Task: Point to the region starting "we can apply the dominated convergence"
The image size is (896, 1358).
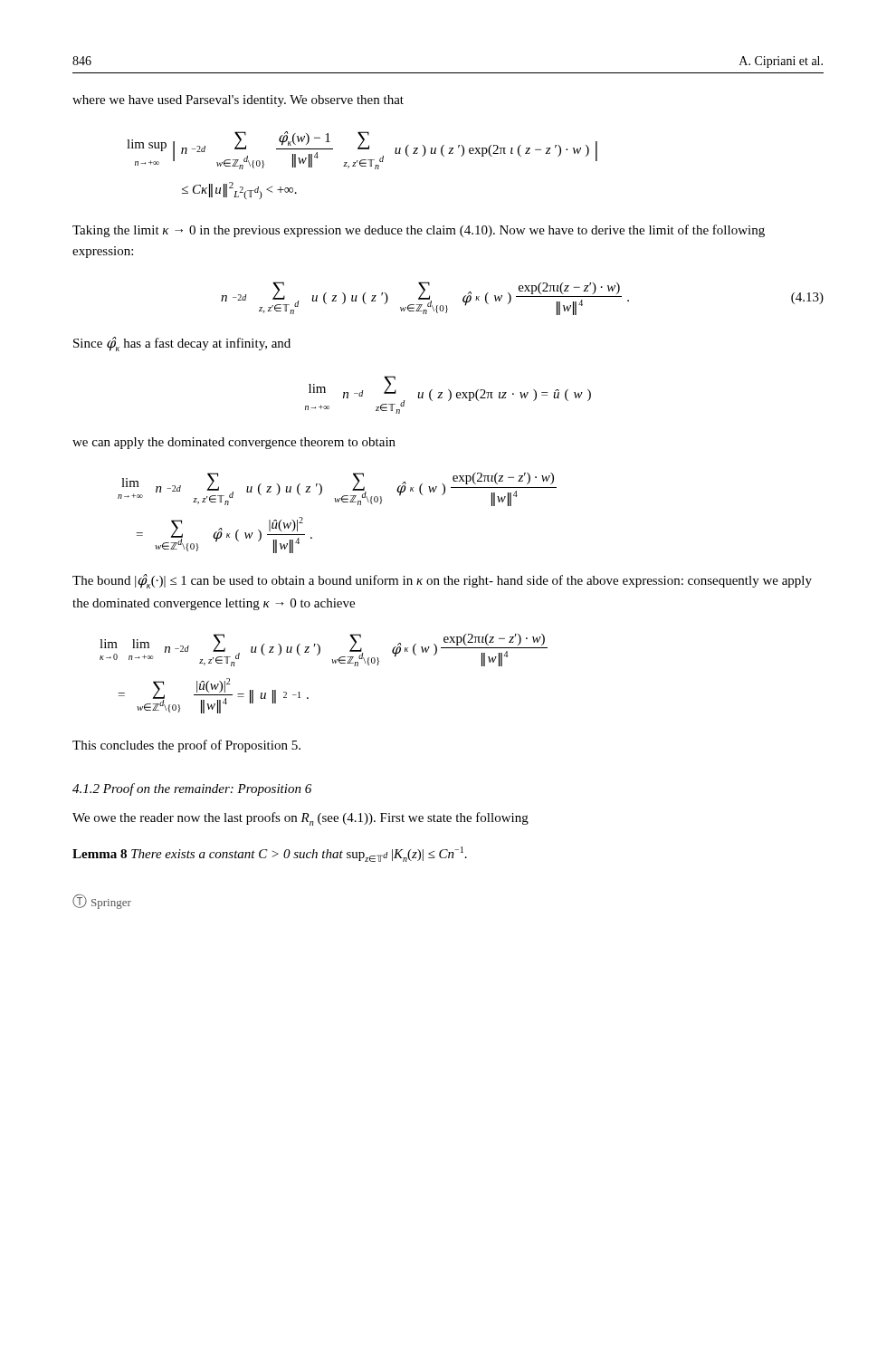Action: (234, 442)
